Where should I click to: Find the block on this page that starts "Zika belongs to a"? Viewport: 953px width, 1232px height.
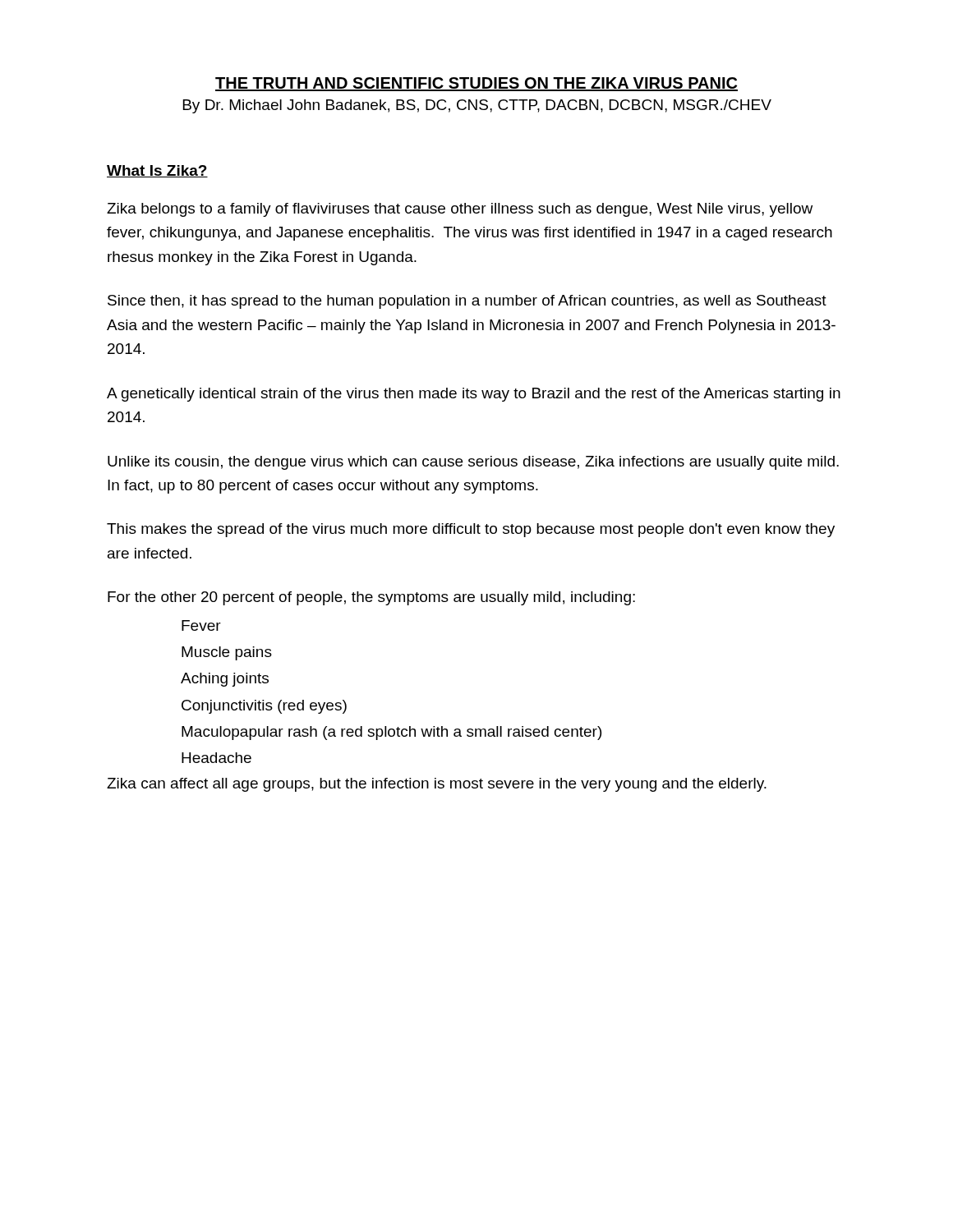coord(470,232)
